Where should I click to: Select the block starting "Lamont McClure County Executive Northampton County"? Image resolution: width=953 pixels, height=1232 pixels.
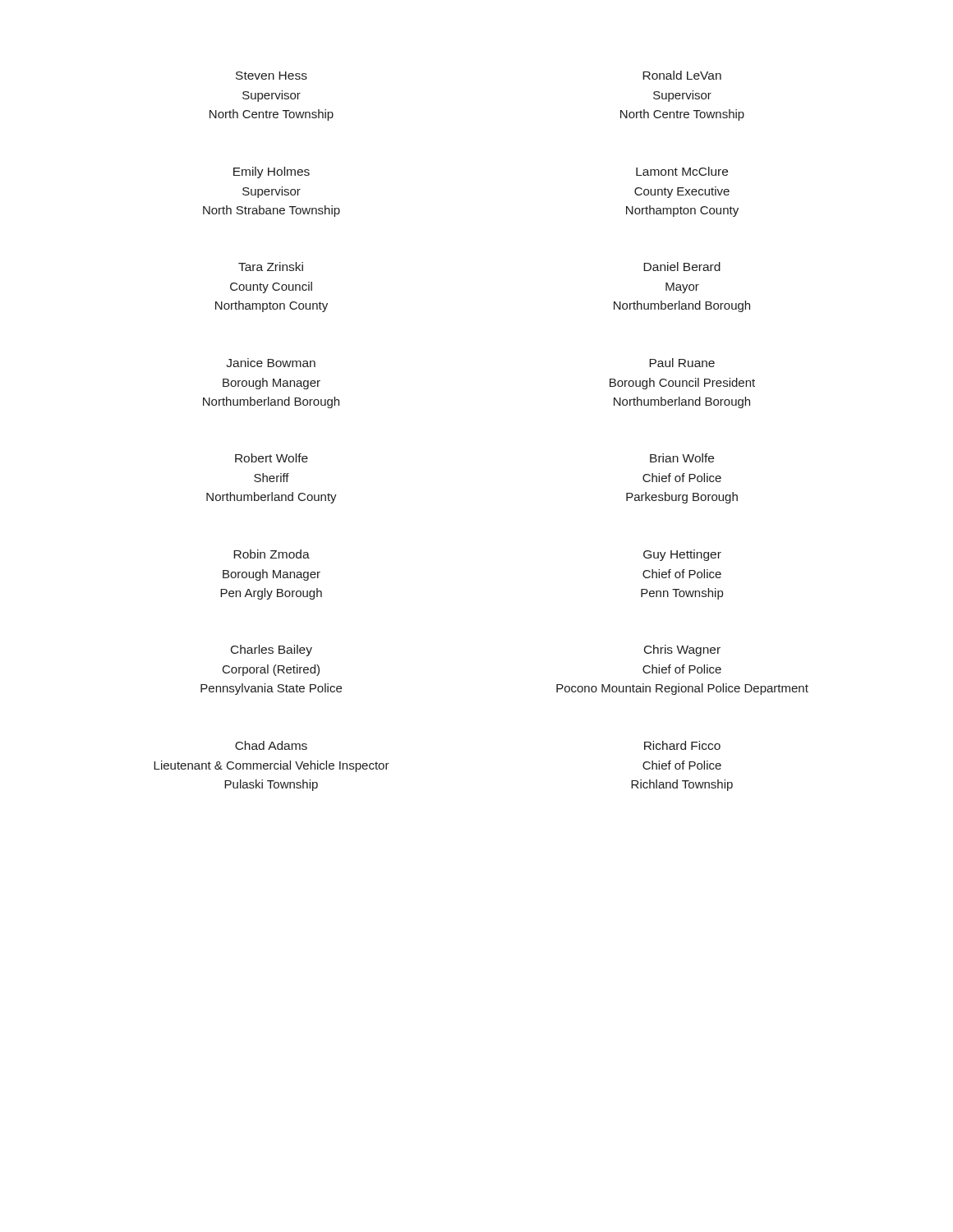pos(682,190)
